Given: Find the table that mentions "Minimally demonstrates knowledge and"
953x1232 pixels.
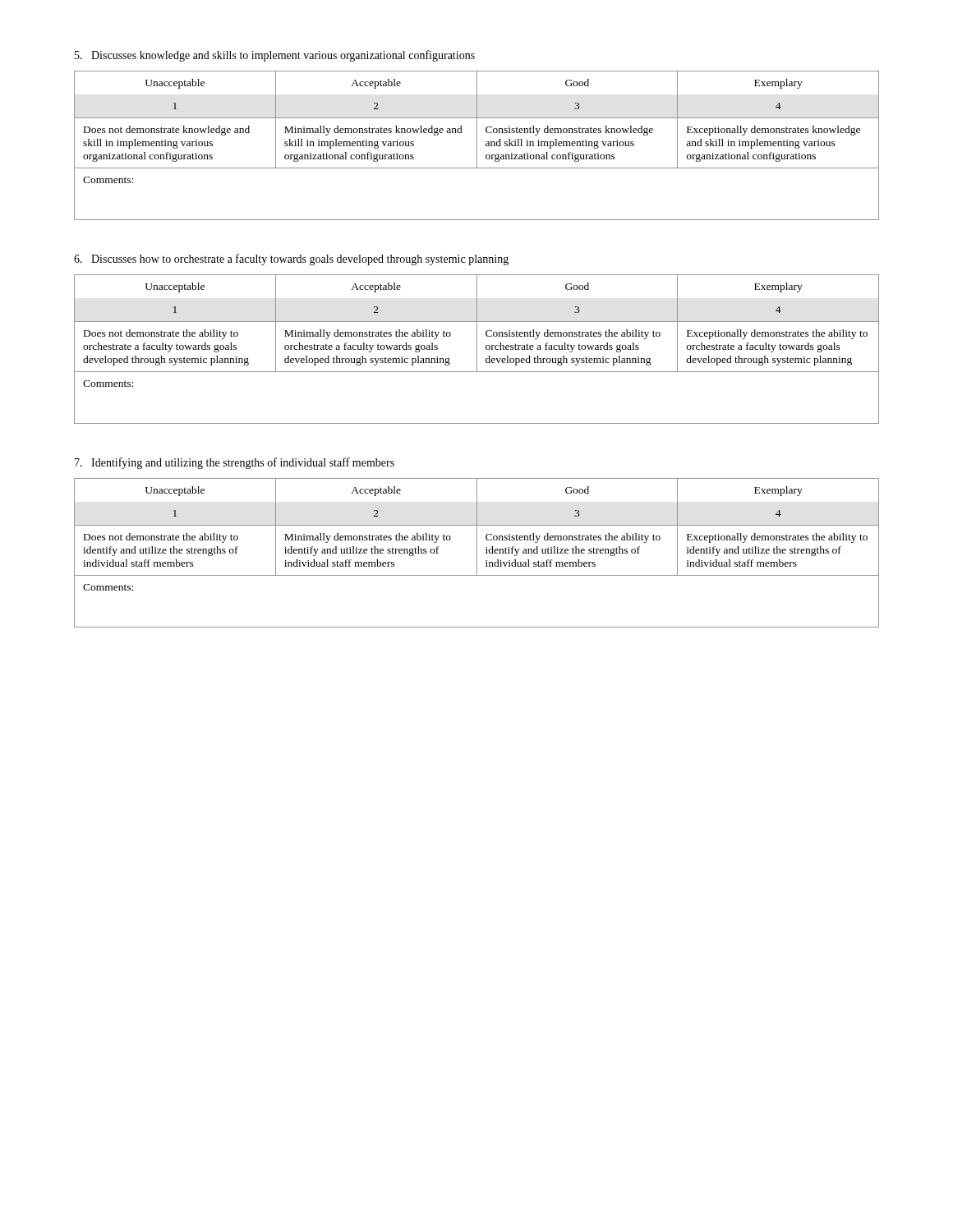Looking at the screenshot, I should point(476,145).
